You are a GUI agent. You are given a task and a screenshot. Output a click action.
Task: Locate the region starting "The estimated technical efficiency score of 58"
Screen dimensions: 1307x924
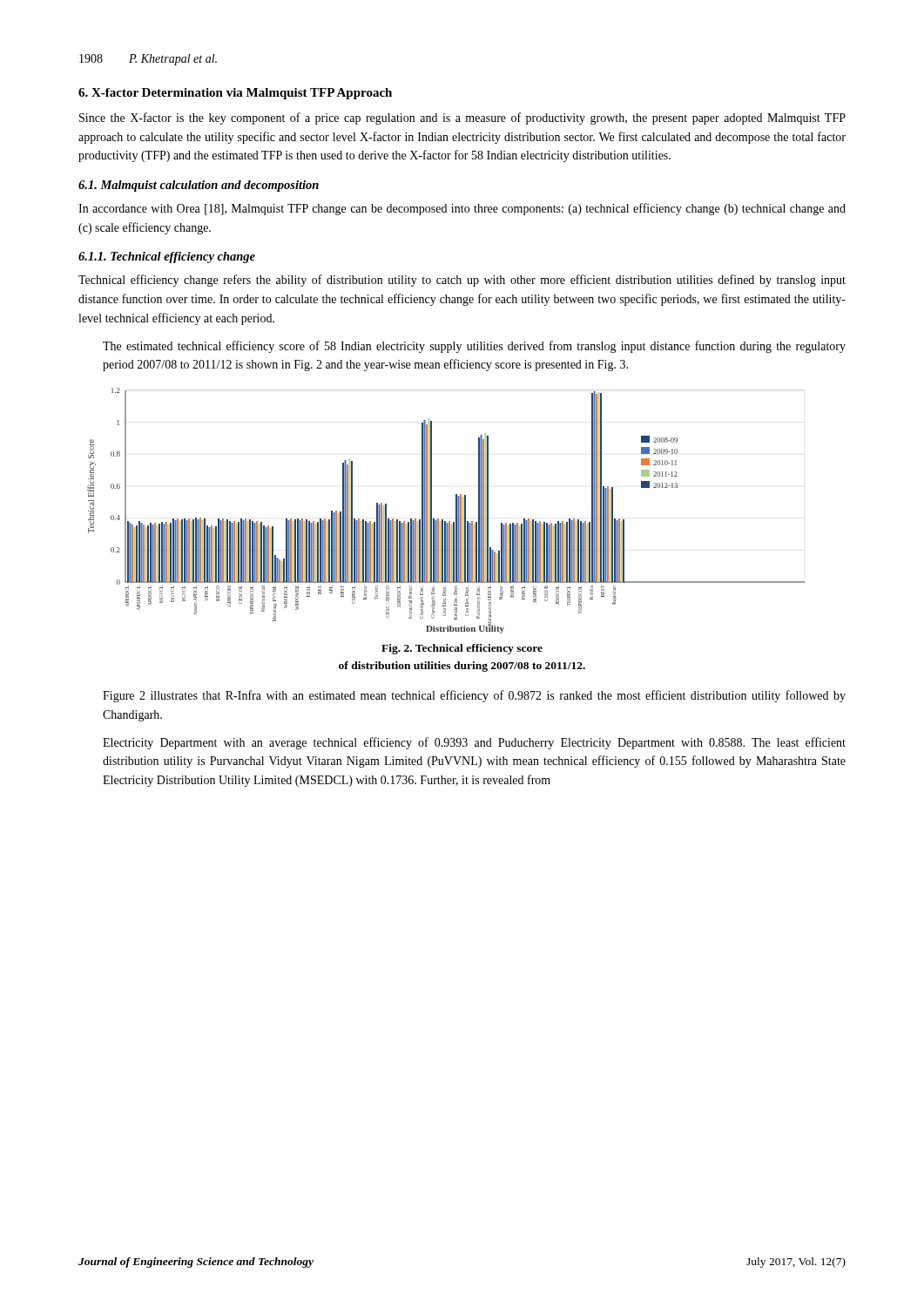click(474, 356)
